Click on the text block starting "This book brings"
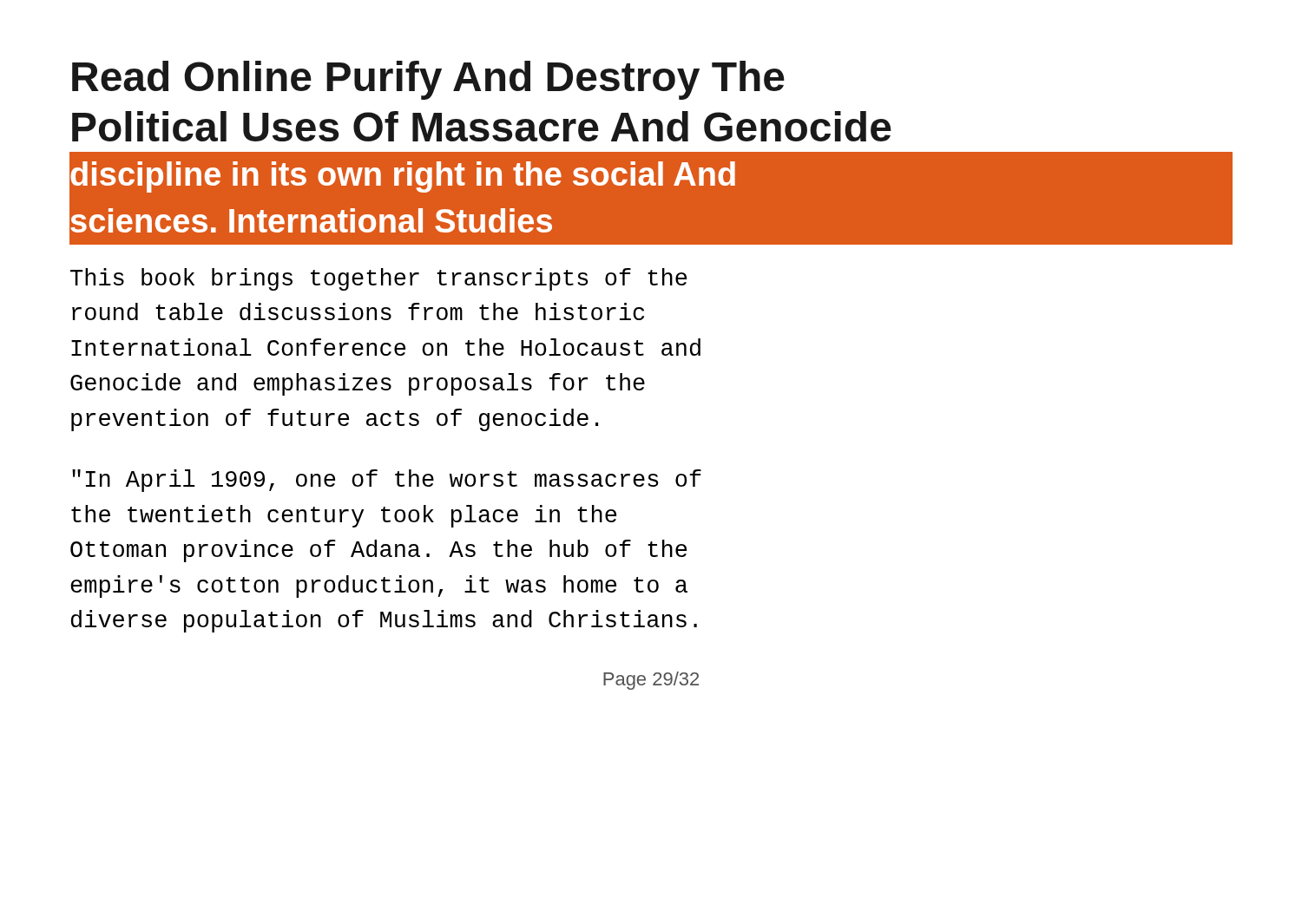Viewport: 1302px width, 924px height. click(x=651, y=350)
